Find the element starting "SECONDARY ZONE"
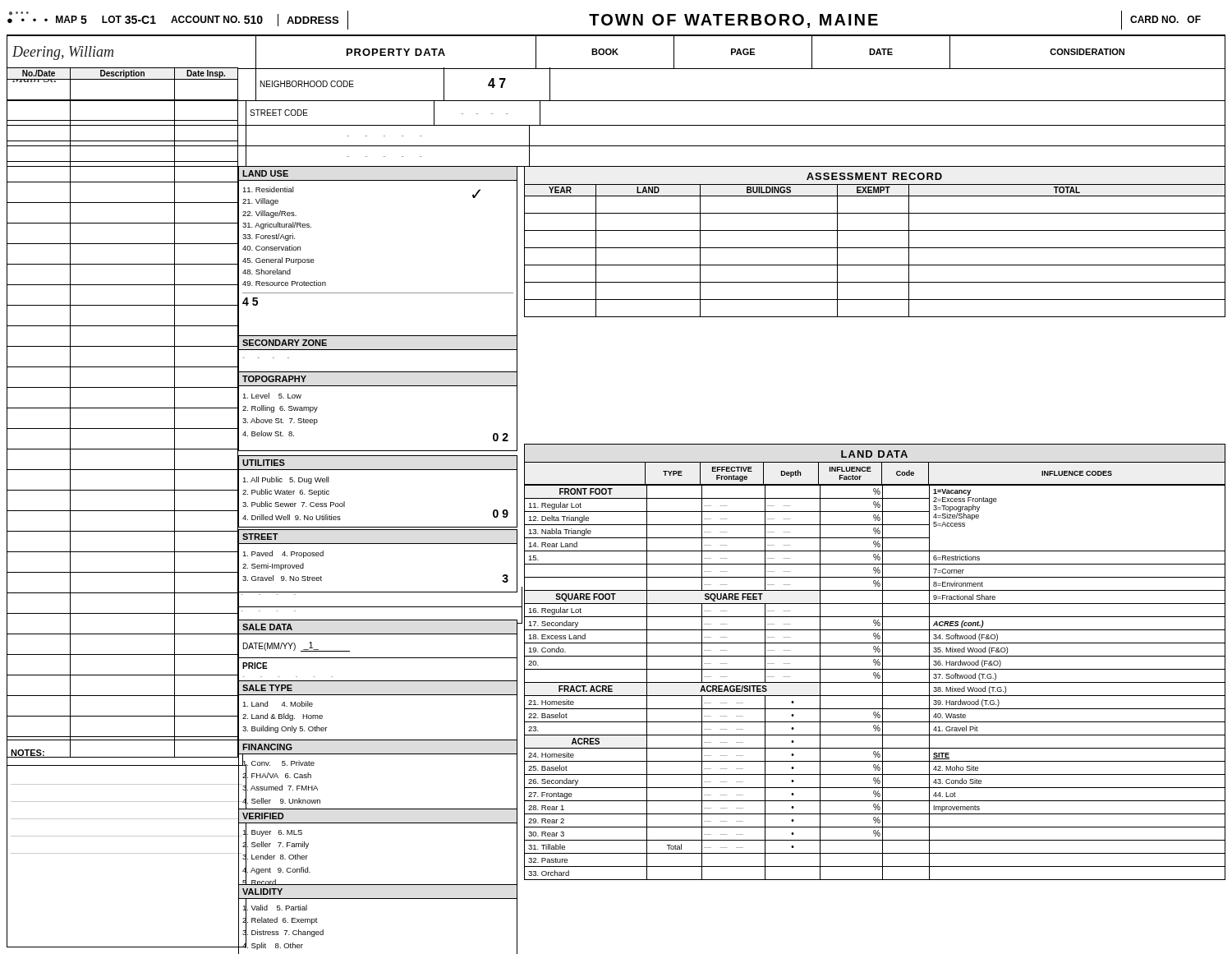This screenshot has width=1232, height=954. click(x=285, y=343)
